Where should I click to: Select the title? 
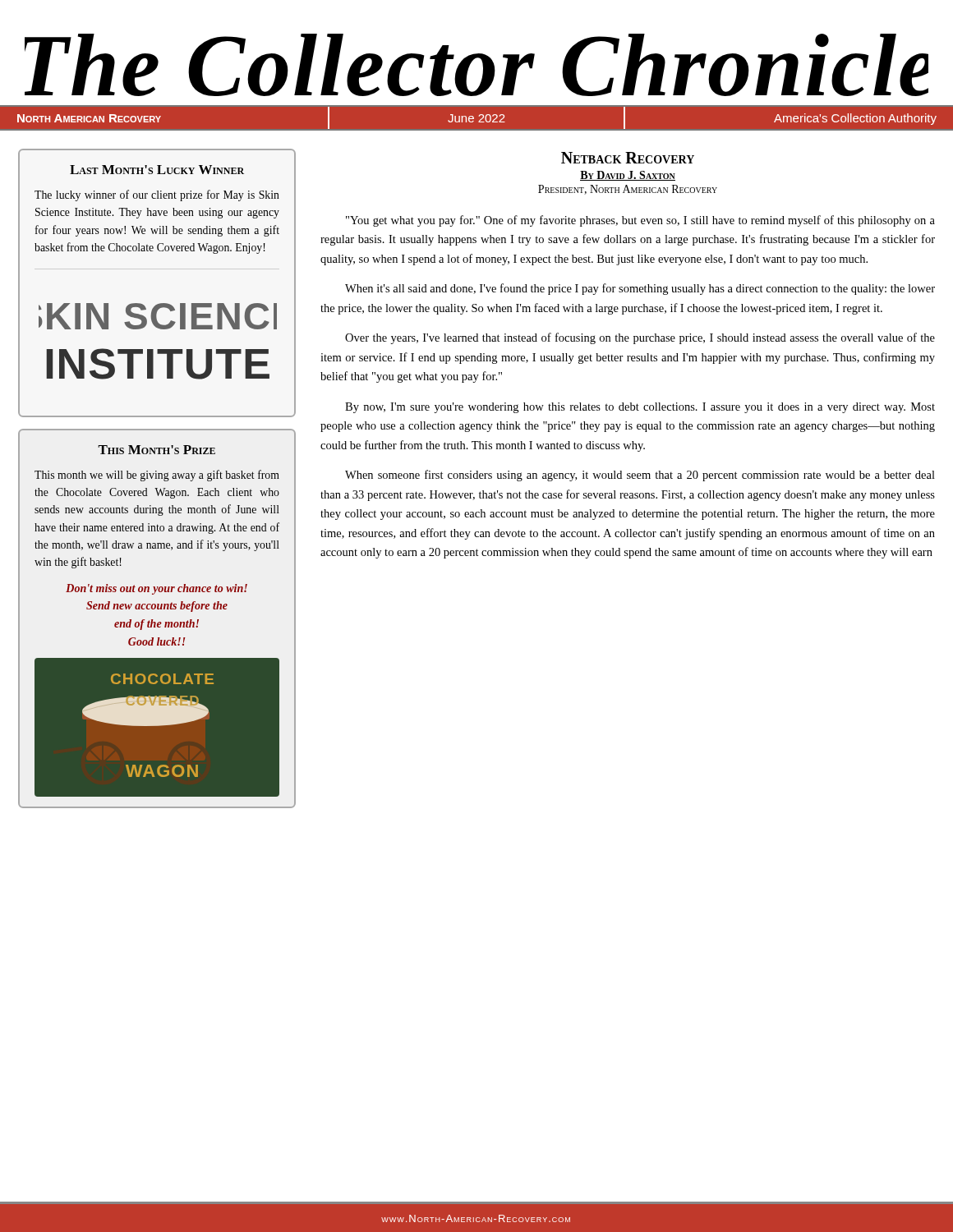point(476,56)
